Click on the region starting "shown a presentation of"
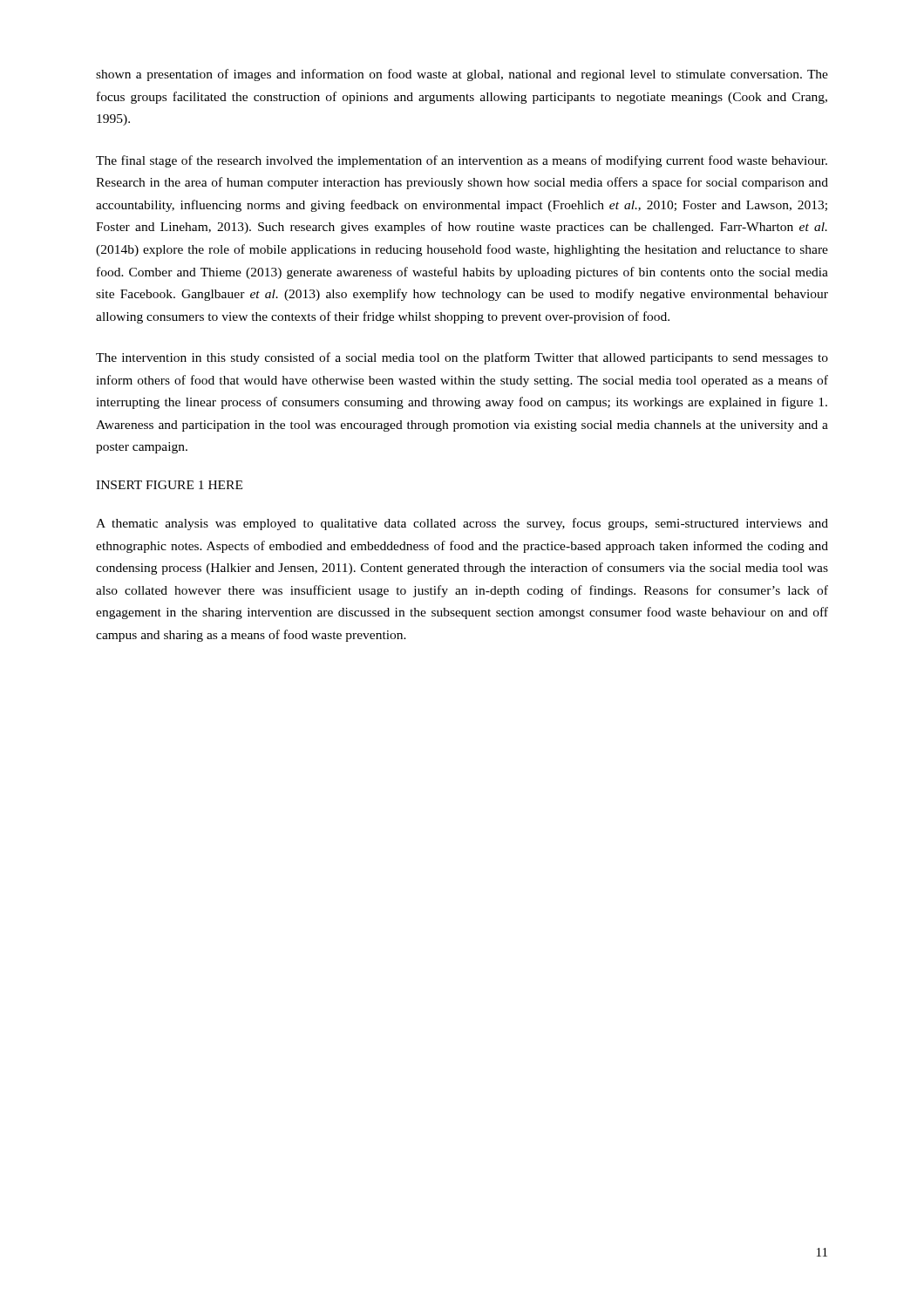This screenshot has height=1308, width=924. (x=462, y=96)
